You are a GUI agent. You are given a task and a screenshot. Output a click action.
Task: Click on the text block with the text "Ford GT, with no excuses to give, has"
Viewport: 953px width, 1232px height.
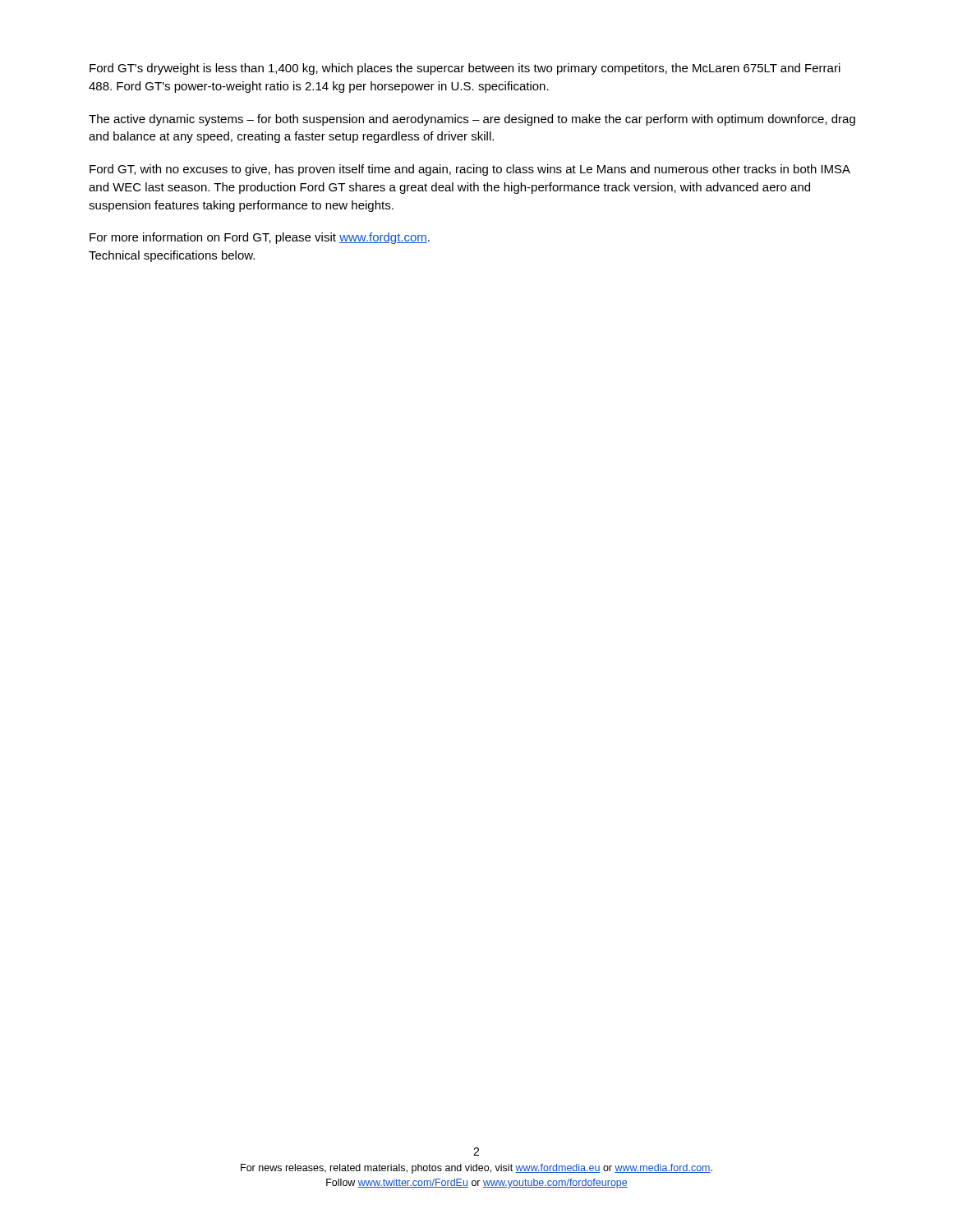point(469,187)
